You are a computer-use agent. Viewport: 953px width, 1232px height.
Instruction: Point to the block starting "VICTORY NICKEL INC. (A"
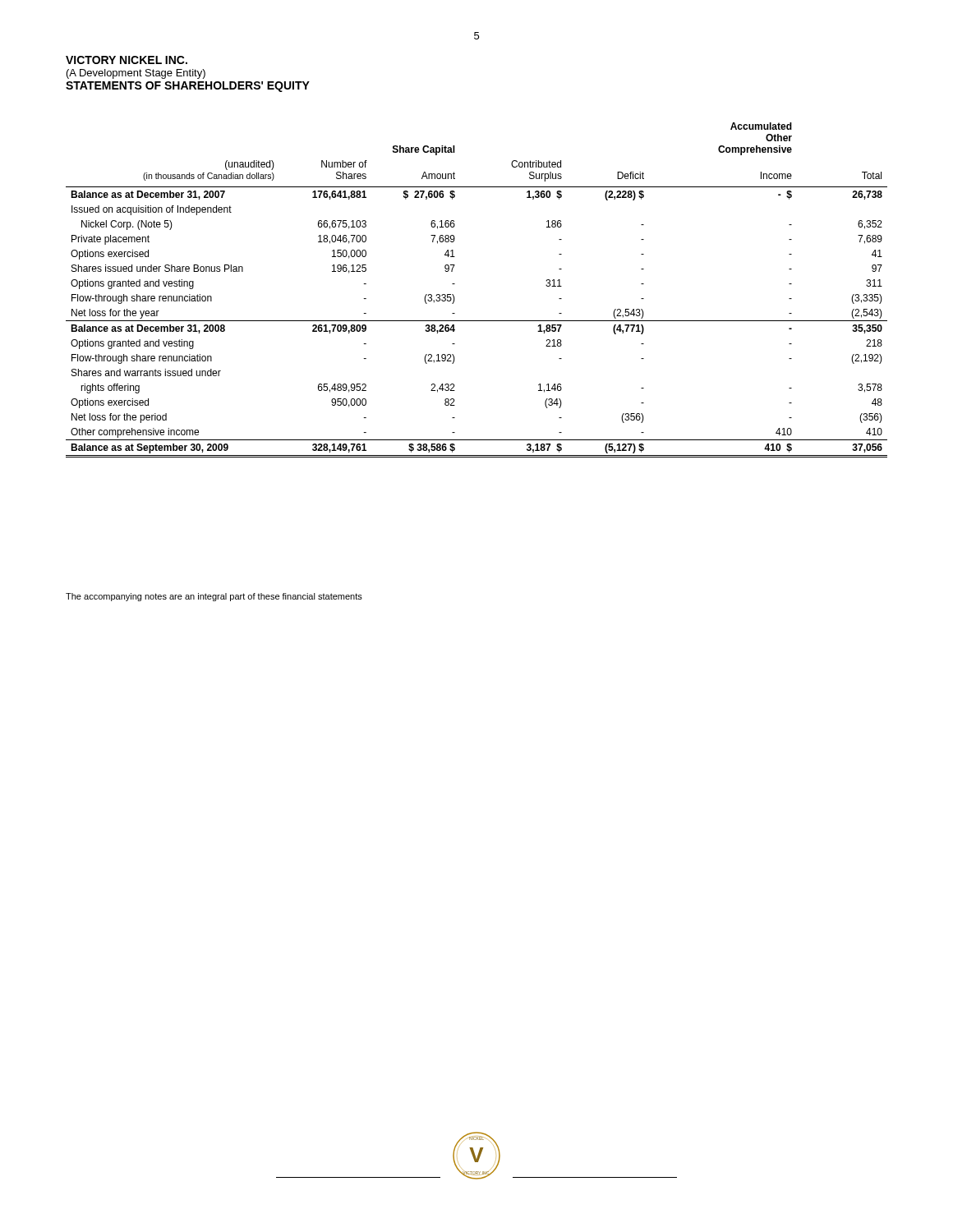[x=188, y=73]
